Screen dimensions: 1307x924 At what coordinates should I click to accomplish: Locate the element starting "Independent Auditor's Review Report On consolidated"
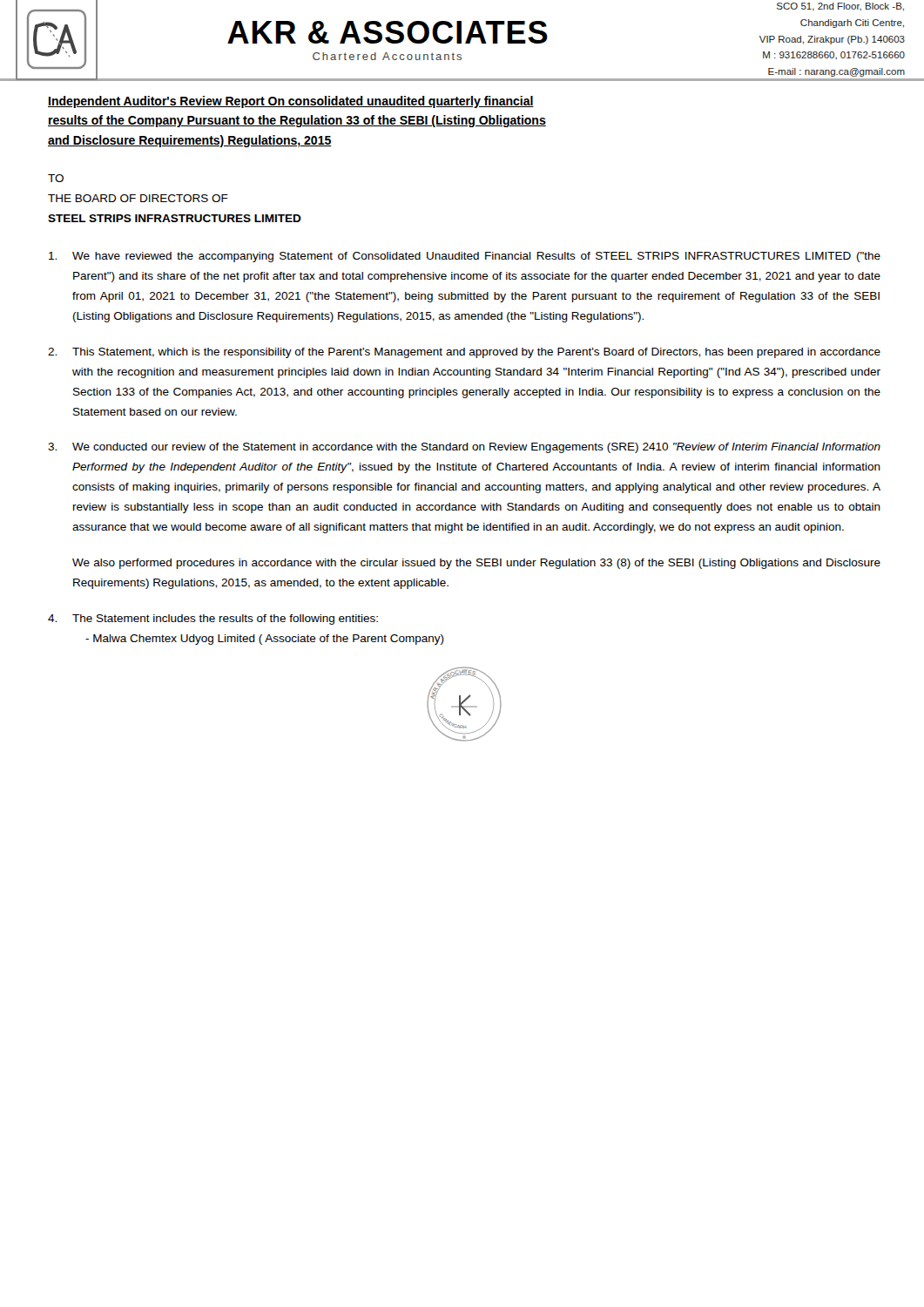coord(297,121)
